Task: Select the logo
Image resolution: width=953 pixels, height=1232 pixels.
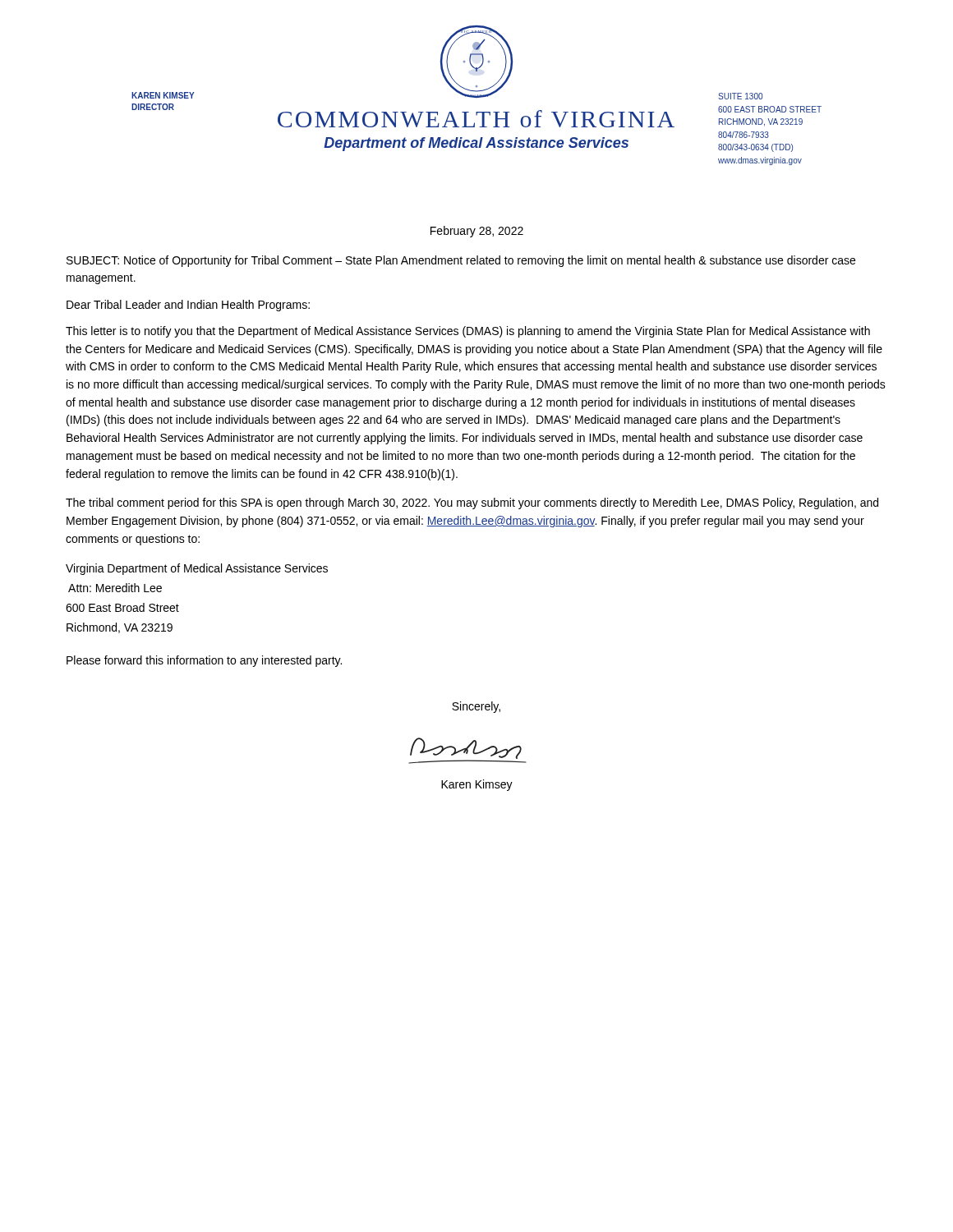Action: pos(476,63)
